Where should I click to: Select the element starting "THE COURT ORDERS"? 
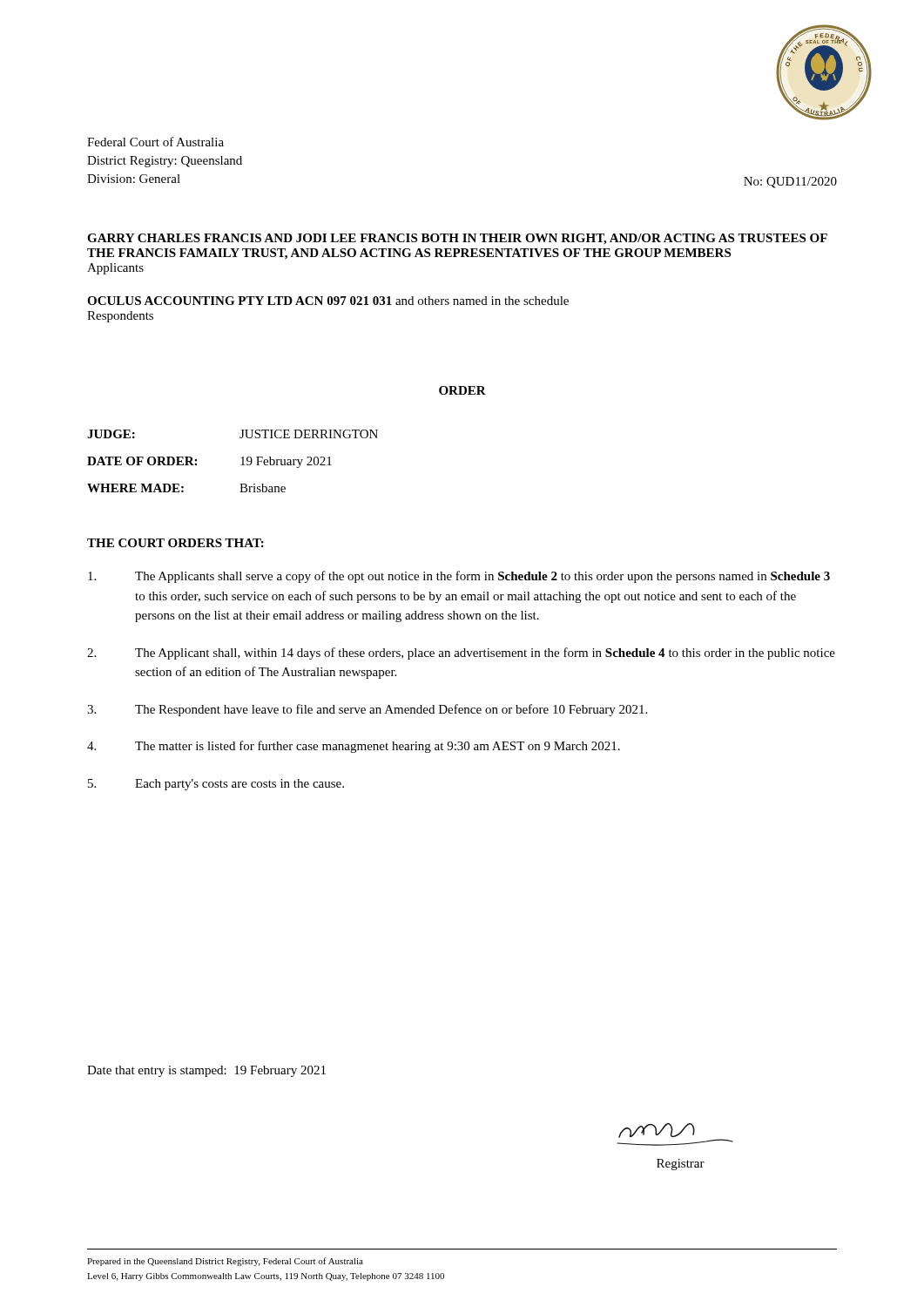point(176,543)
